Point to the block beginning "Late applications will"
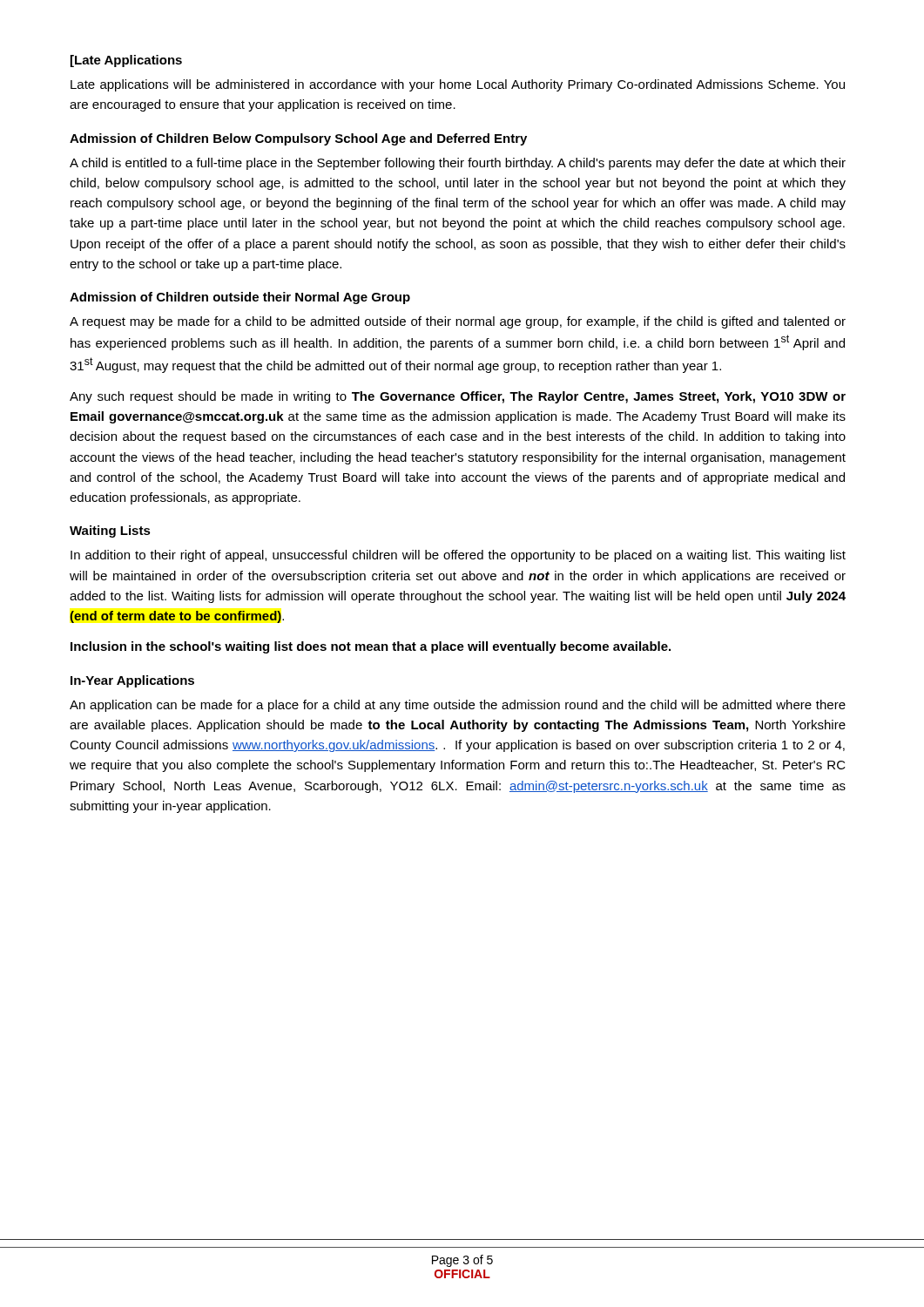 [458, 94]
